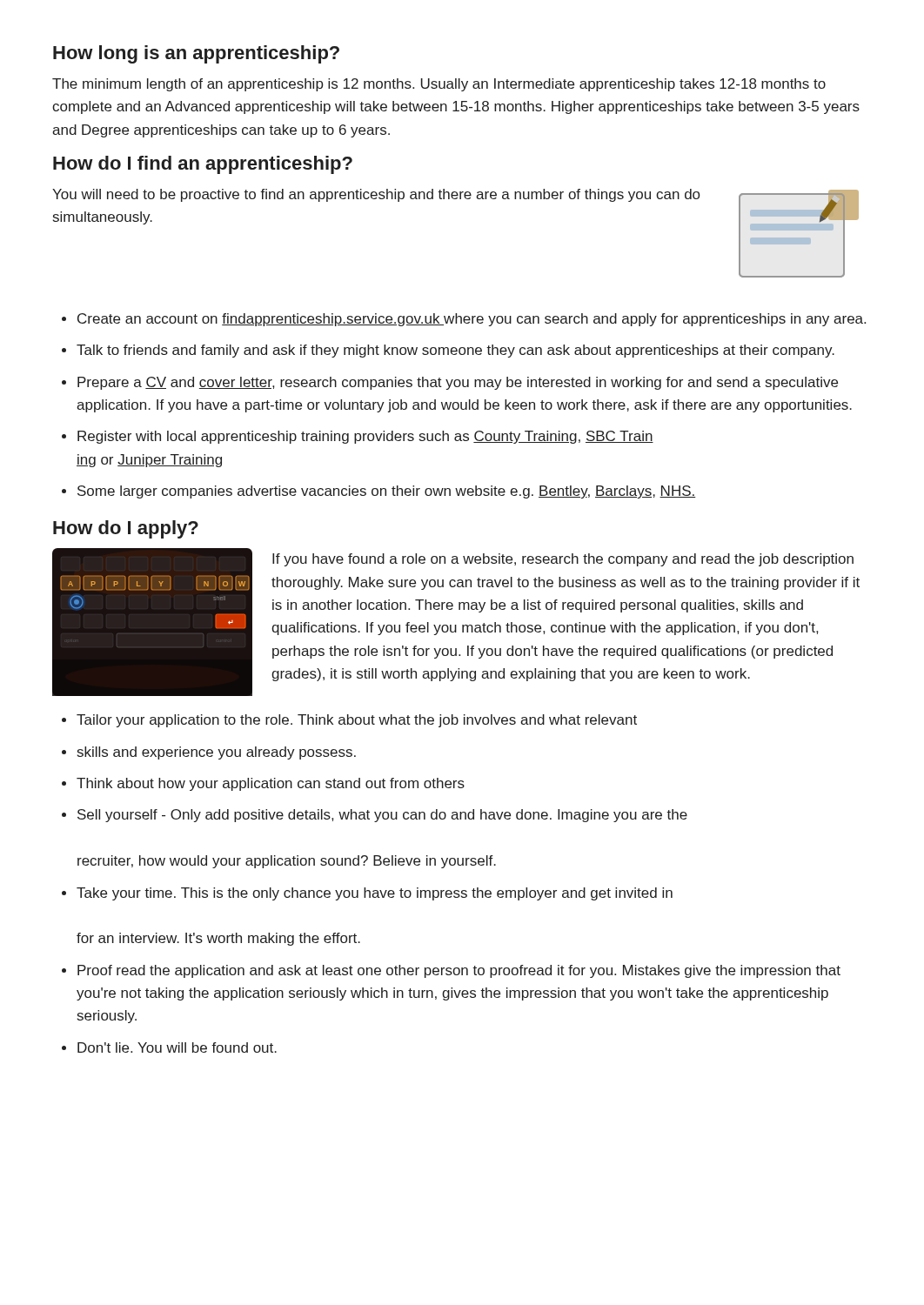Click the passage that begins "Think about how your application can stand"
The image size is (924, 1305).
[x=271, y=784]
